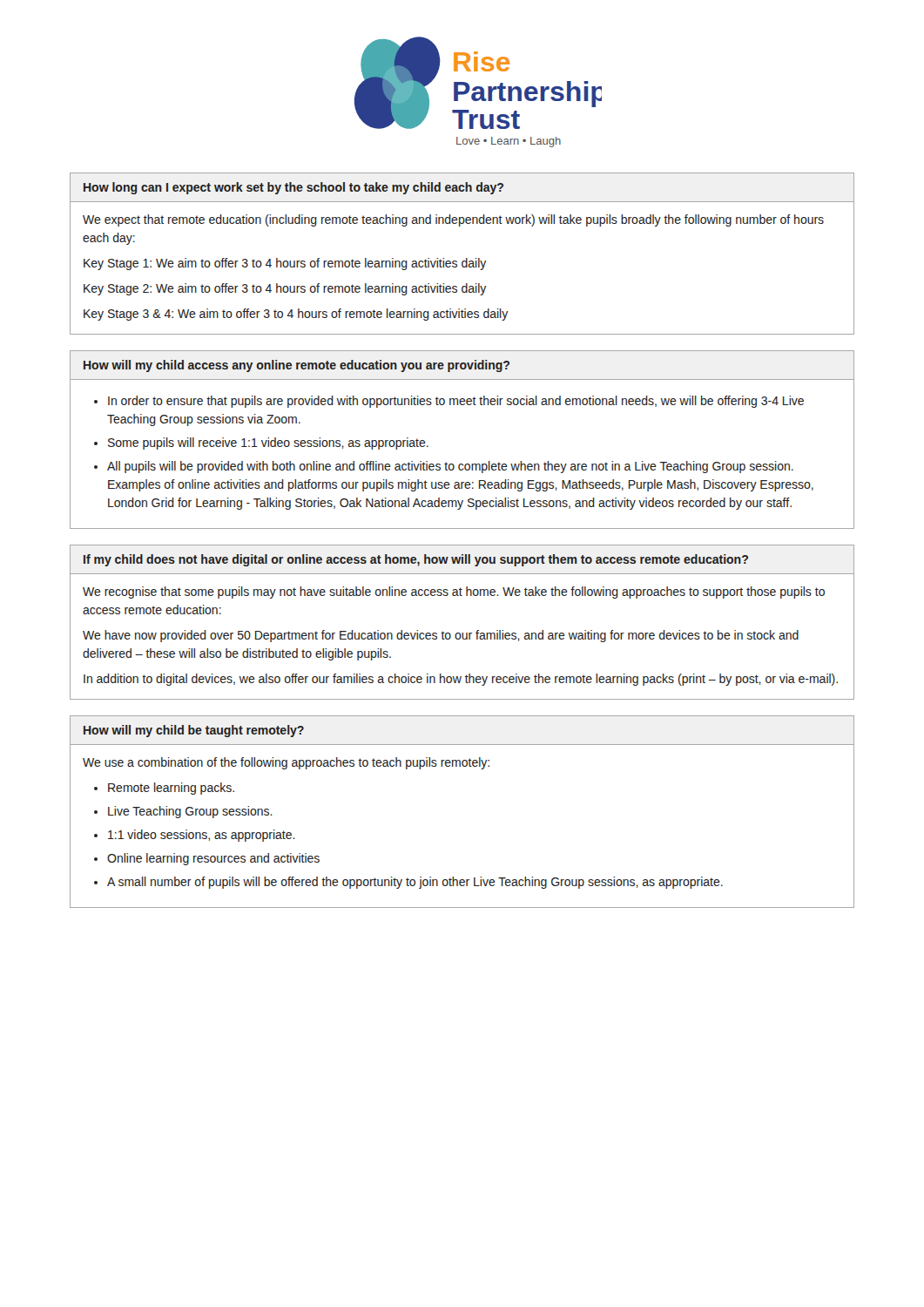Click on the section header that says "How long can I"
Viewport: 924px width, 1307px height.
point(293,187)
